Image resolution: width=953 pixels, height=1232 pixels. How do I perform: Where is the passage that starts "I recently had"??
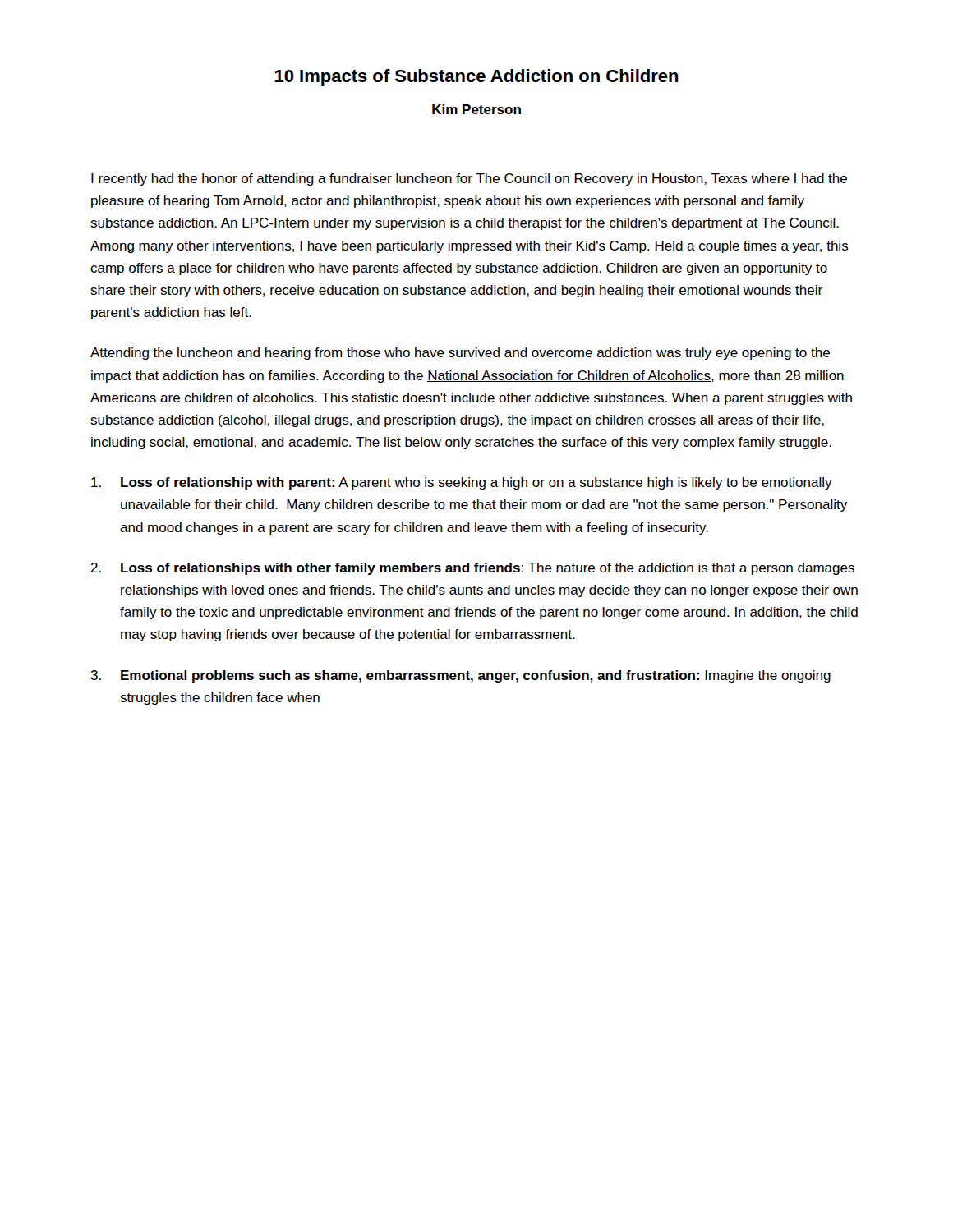[469, 246]
